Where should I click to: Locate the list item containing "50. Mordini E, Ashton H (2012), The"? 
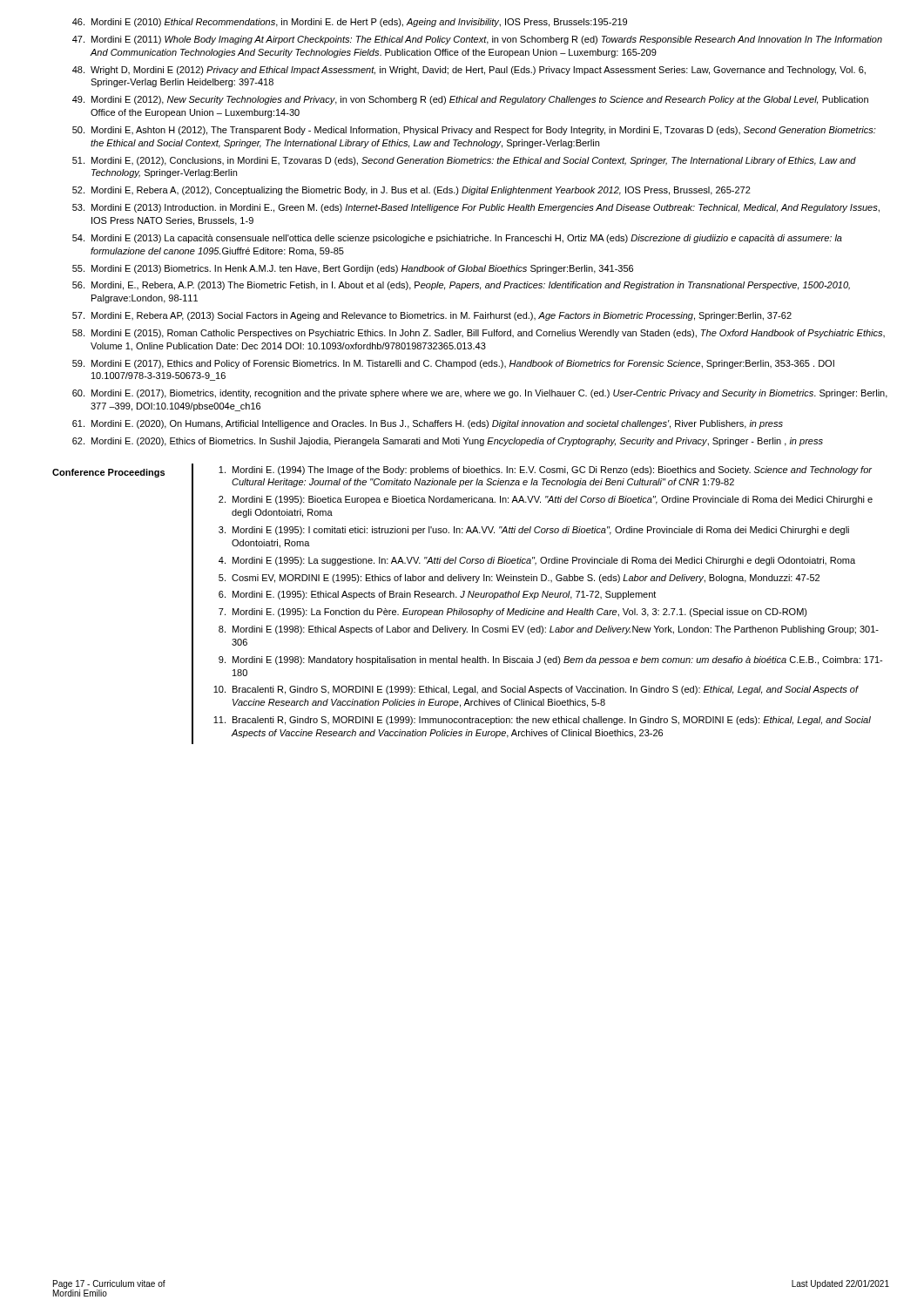[471, 137]
